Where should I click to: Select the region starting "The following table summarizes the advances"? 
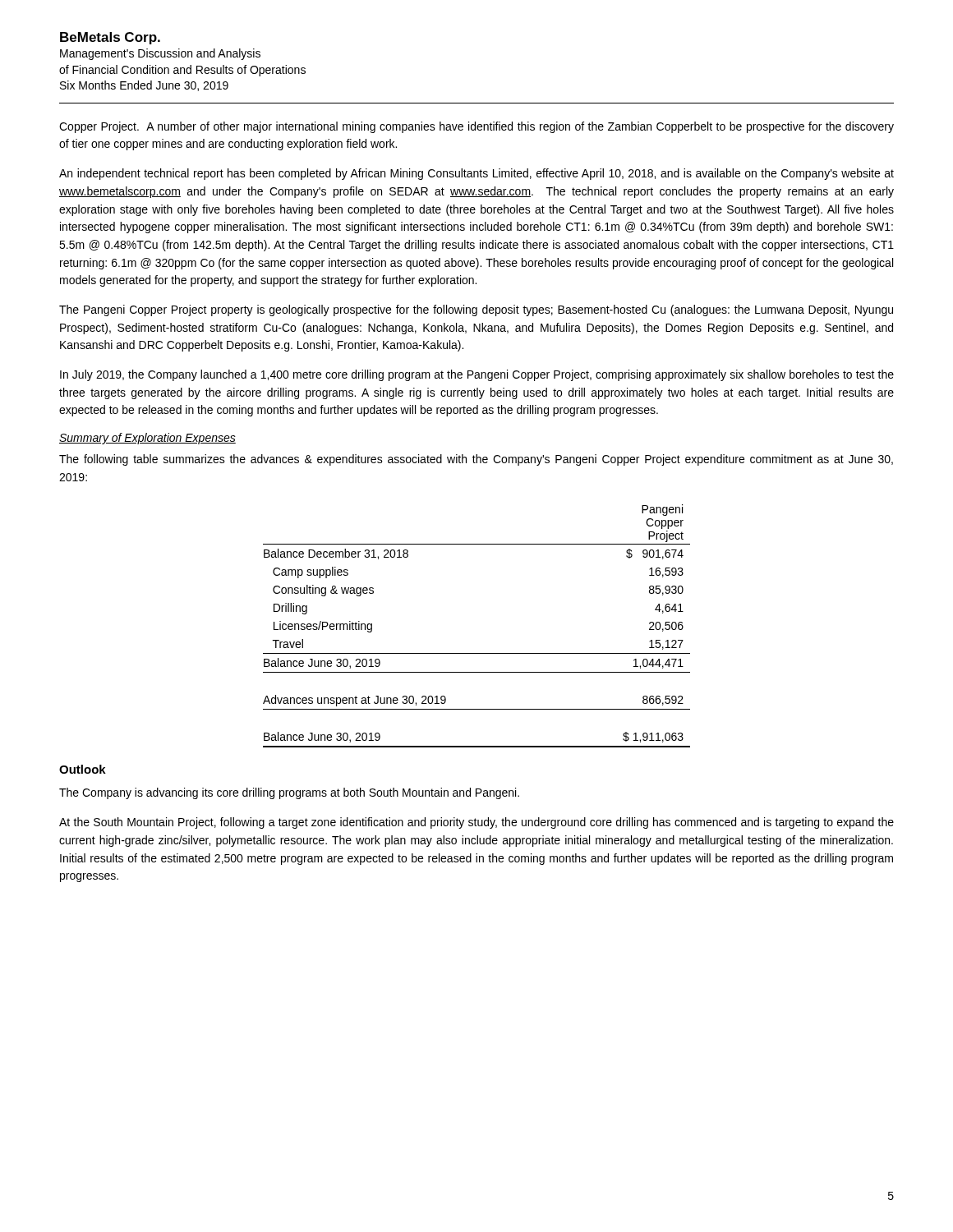476,468
